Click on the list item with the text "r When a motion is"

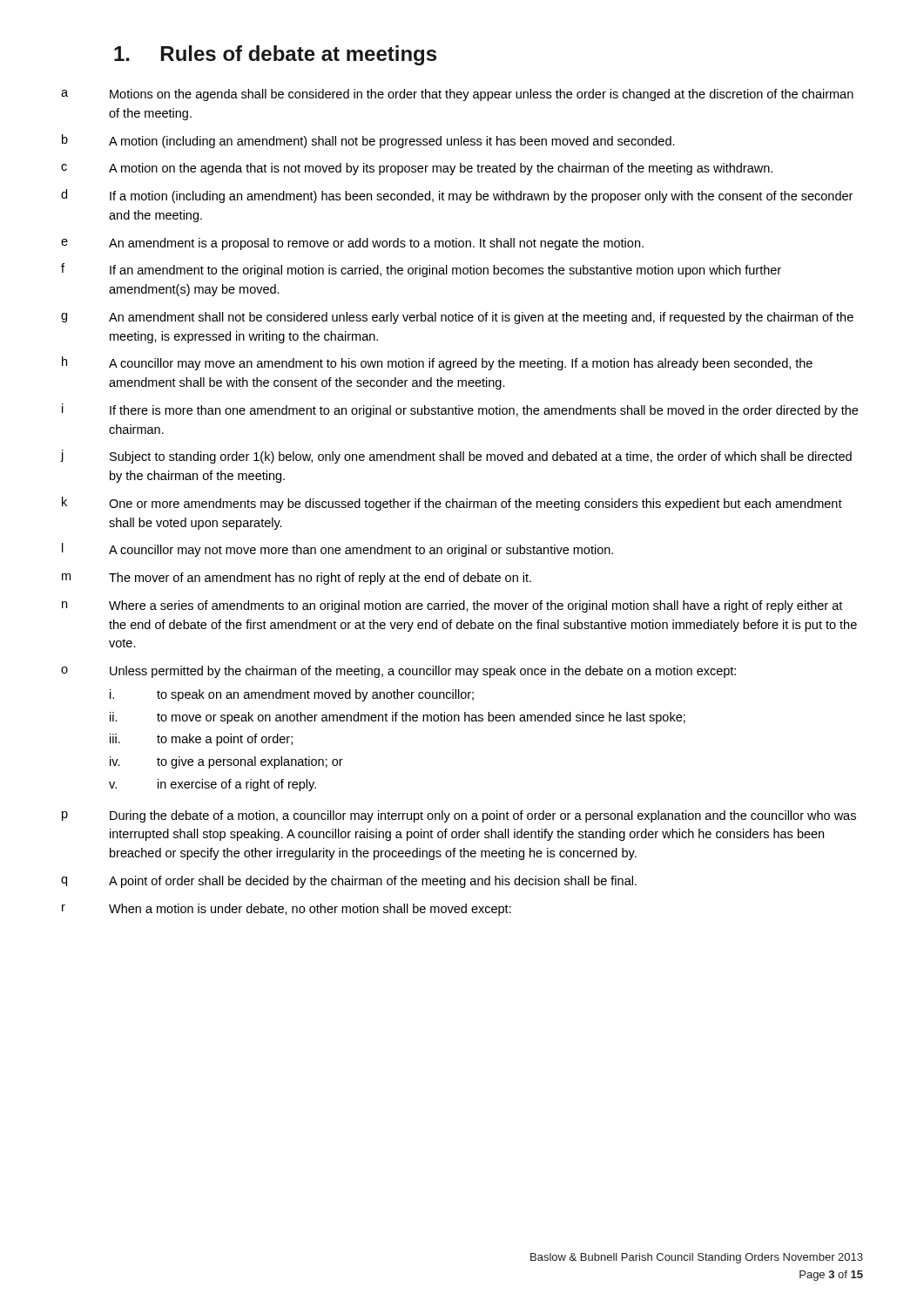[x=462, y=909]
